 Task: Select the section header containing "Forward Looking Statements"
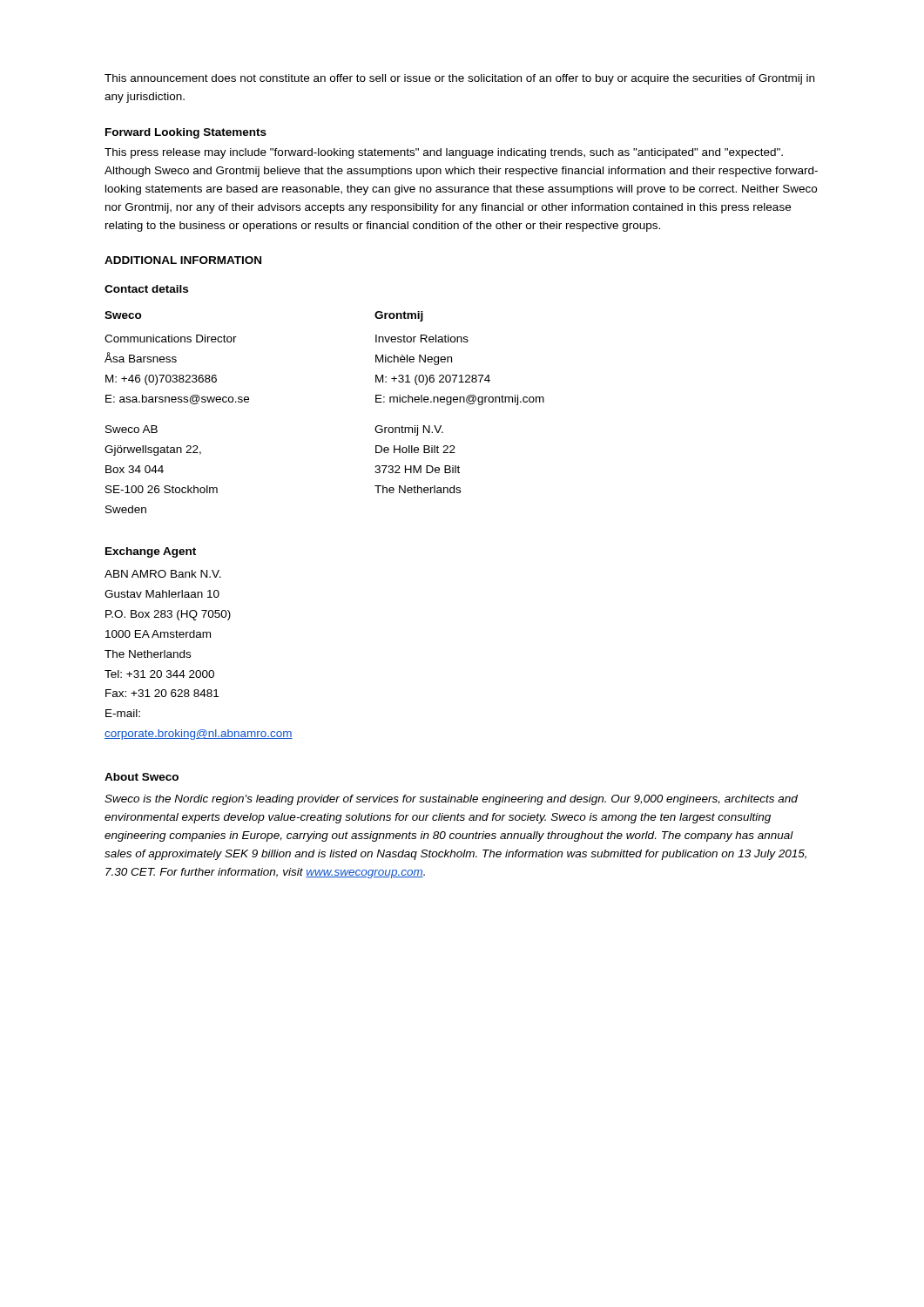(x=185, y=132)
